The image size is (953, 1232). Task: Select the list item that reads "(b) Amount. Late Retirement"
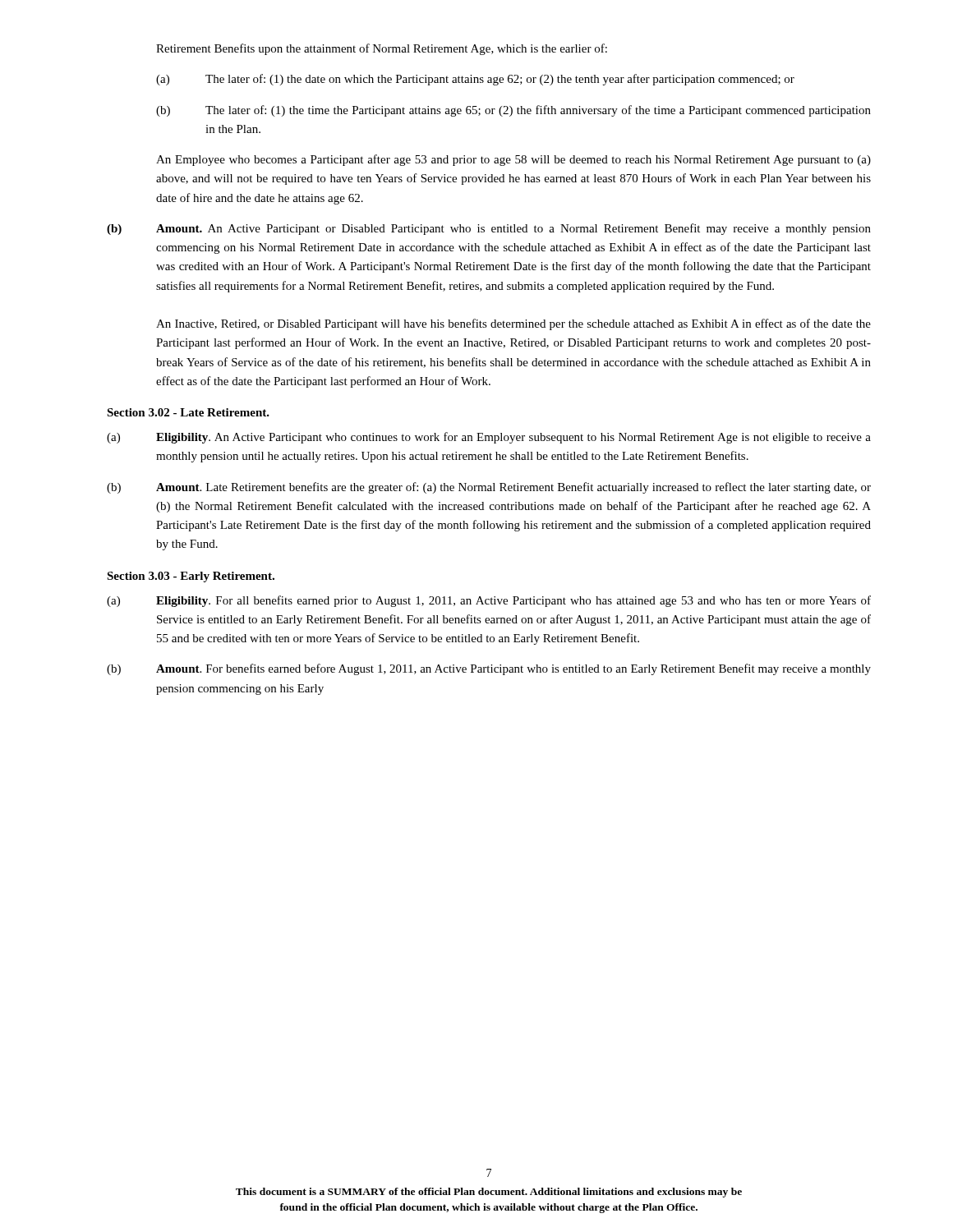(489, 516)
